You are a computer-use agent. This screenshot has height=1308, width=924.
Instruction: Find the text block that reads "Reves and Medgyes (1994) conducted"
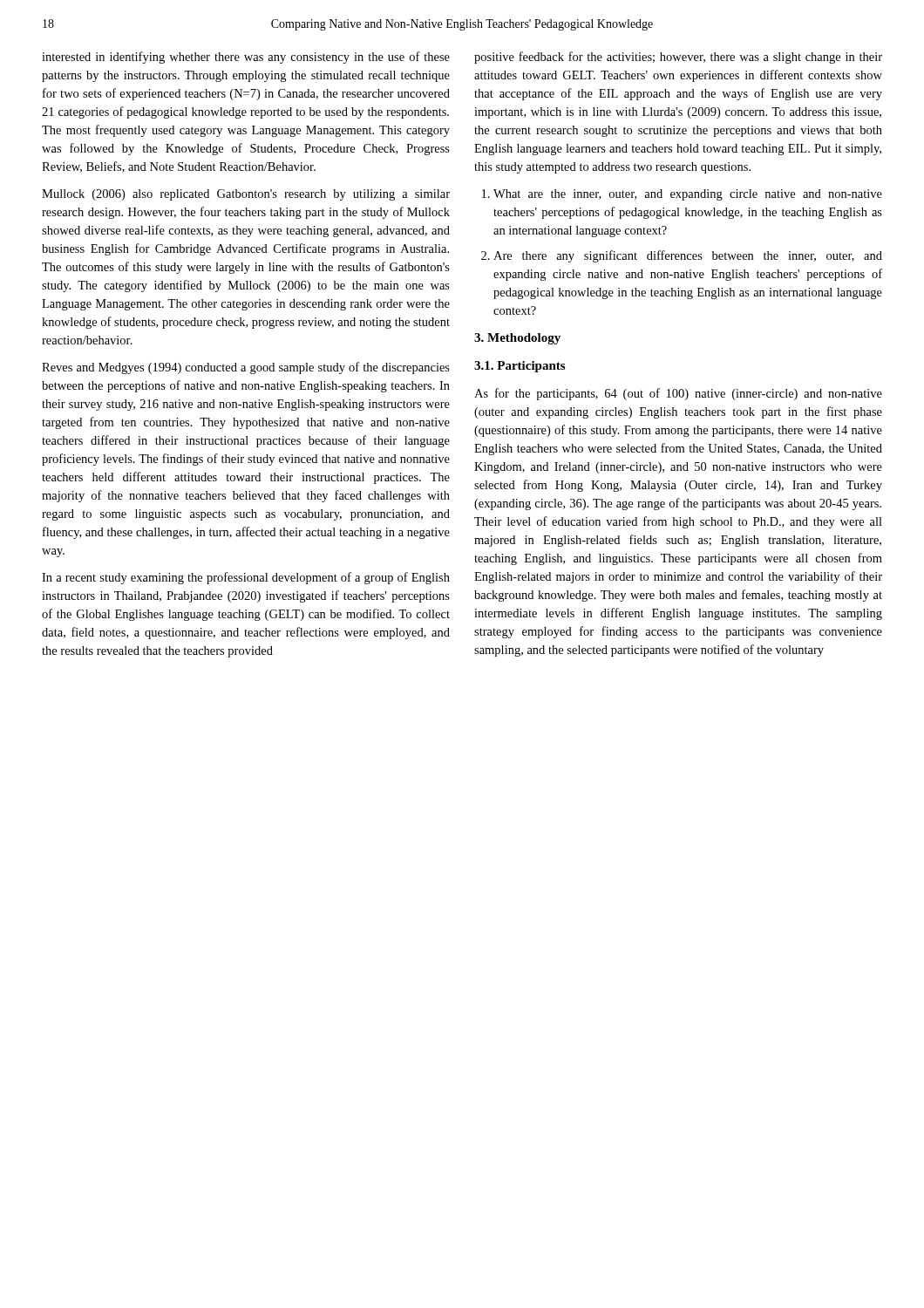246,459
